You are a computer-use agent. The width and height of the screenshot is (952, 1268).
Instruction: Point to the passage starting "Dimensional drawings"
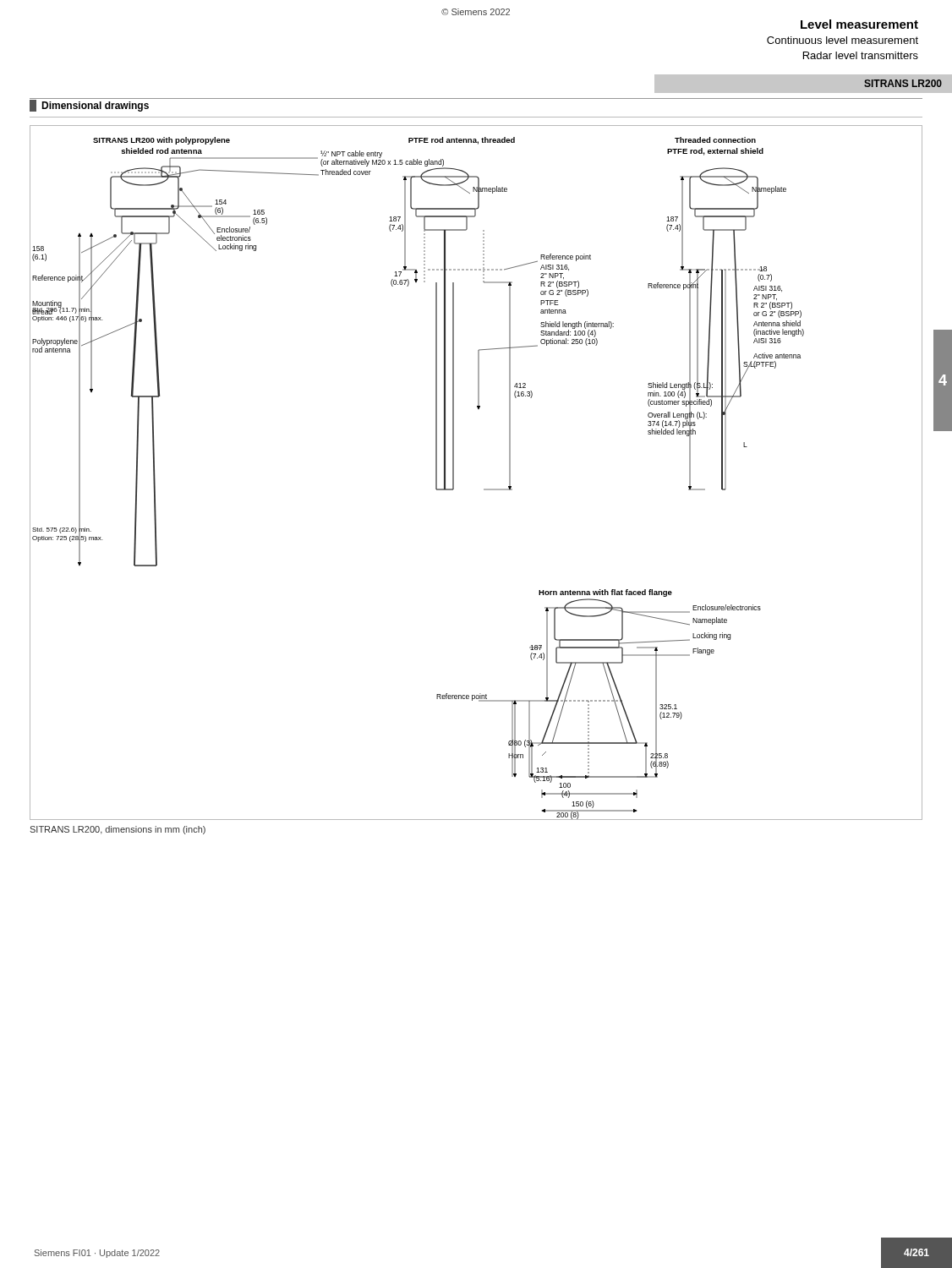tap(89, 106)
